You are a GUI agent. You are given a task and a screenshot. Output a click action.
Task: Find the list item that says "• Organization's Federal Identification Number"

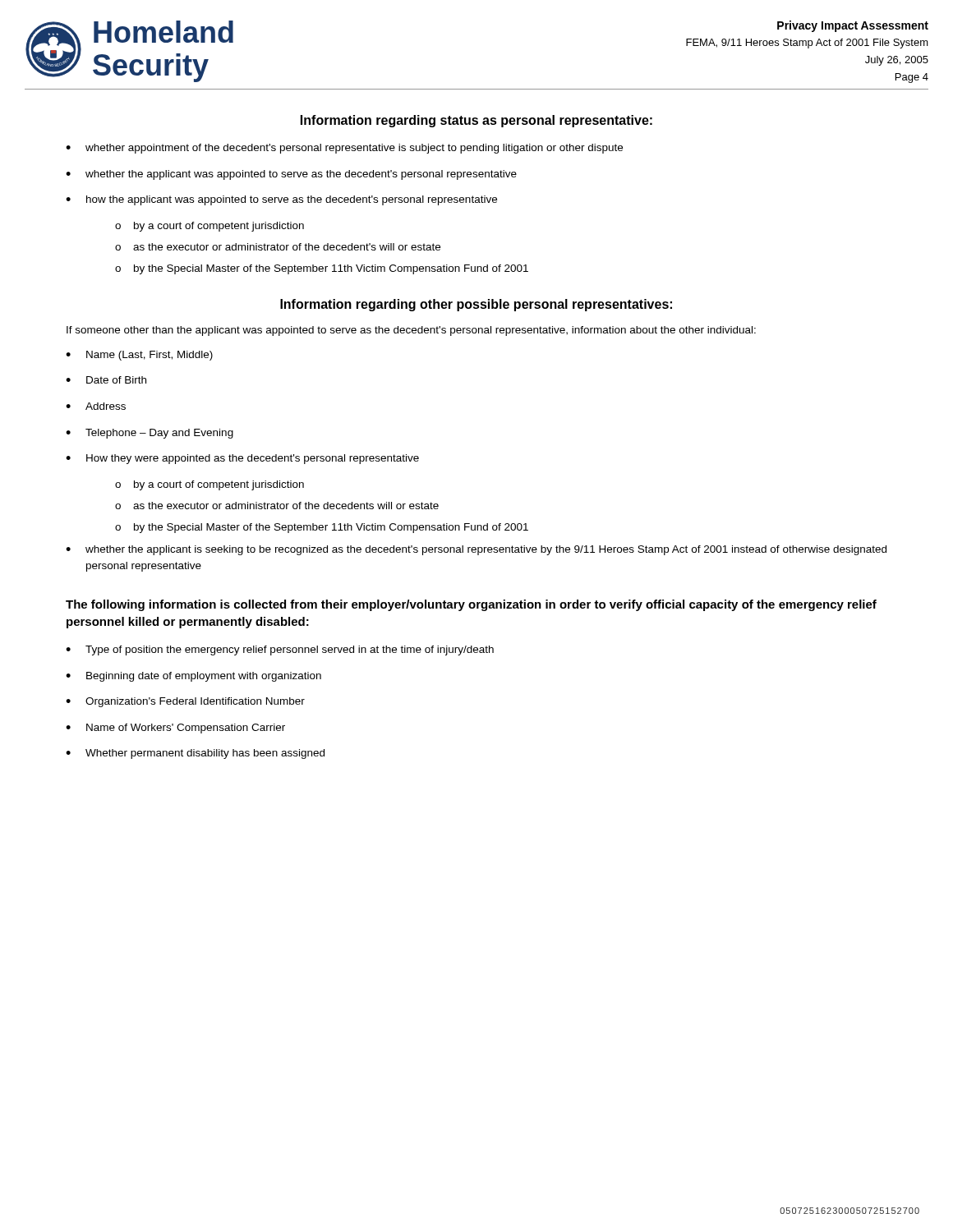tap(185, 702)
